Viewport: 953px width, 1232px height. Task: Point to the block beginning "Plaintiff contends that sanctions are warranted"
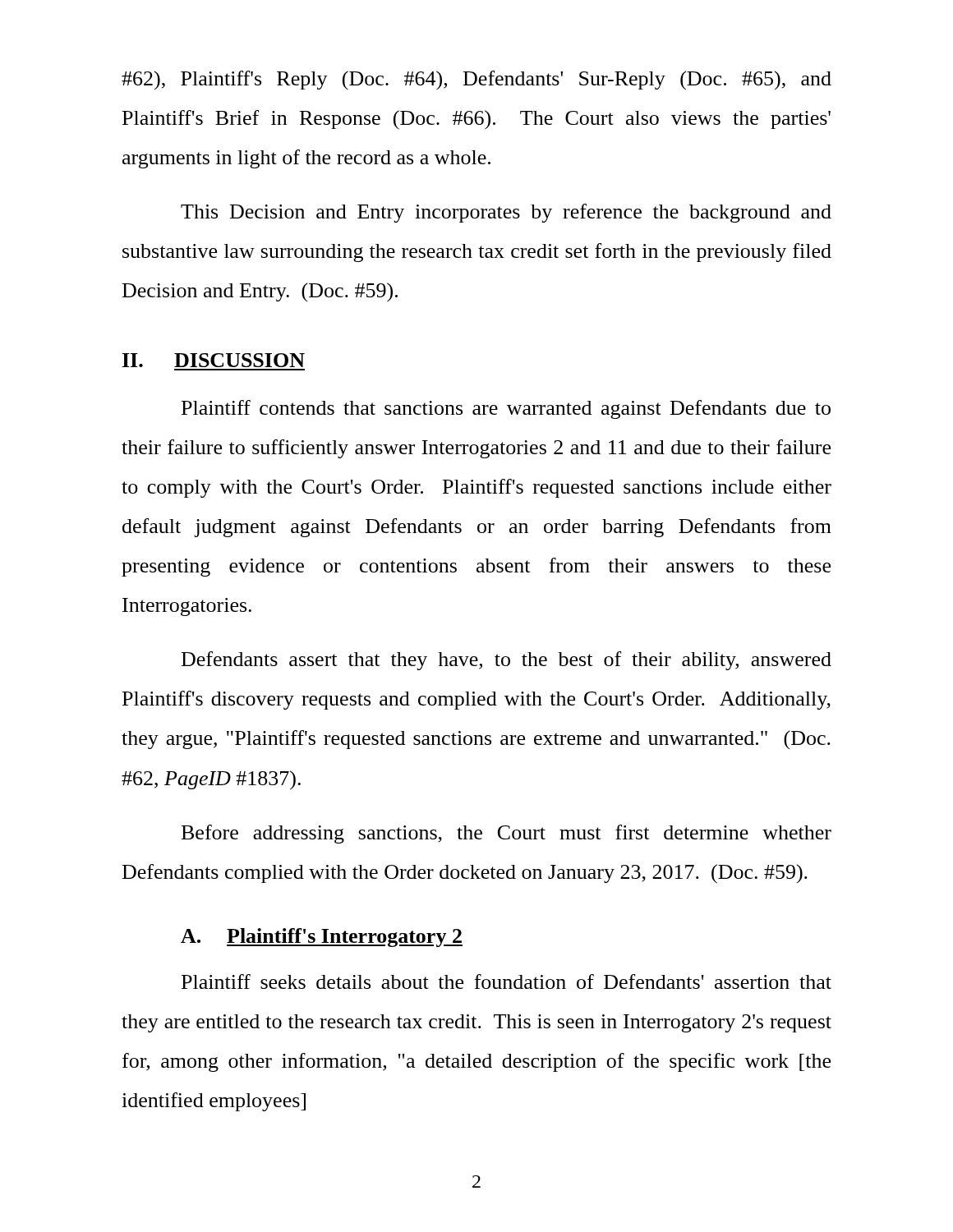(x=506, y=409)
